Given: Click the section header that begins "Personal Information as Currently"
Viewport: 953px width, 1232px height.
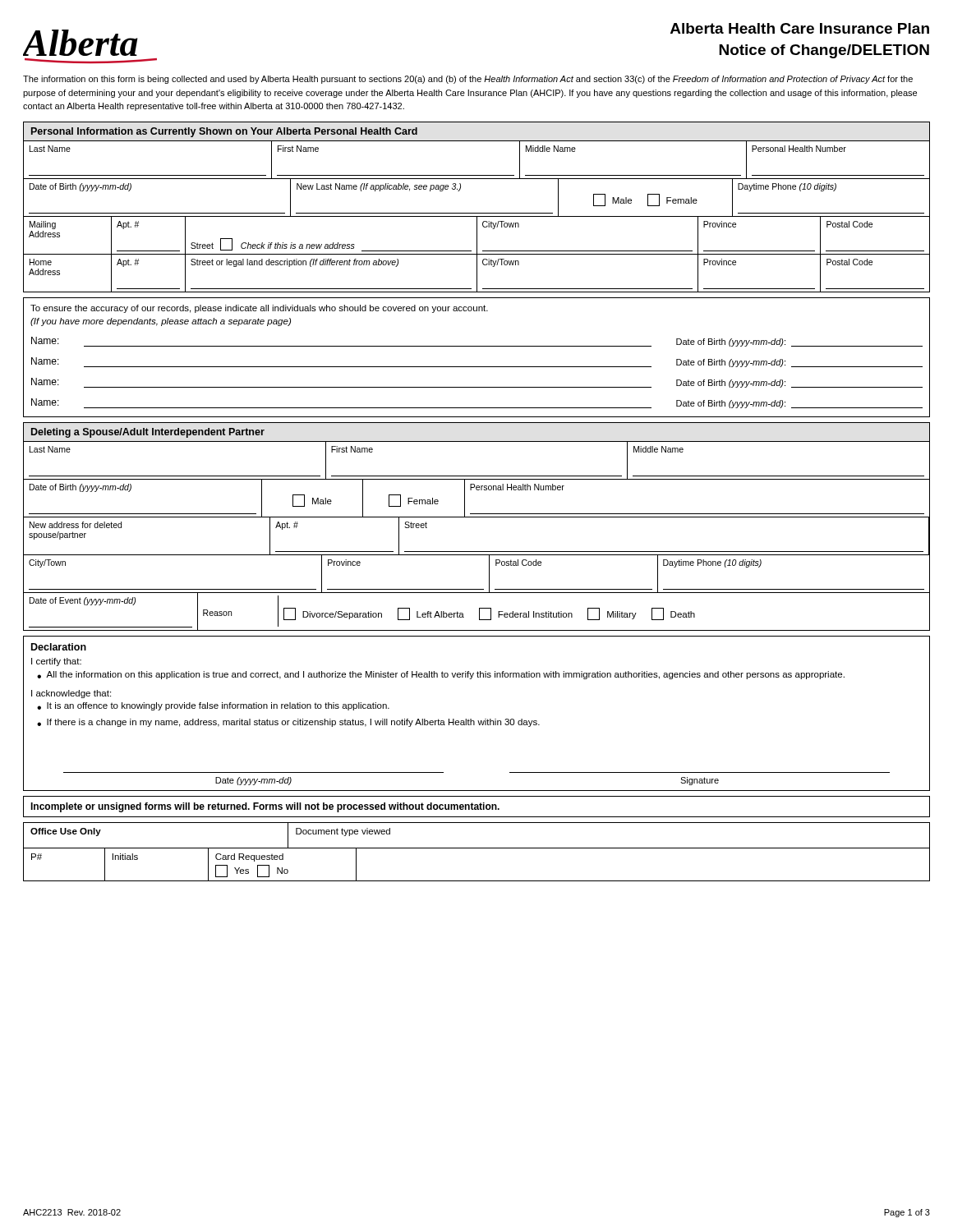Looking at the screenshot, I should (x=224, y=131).
